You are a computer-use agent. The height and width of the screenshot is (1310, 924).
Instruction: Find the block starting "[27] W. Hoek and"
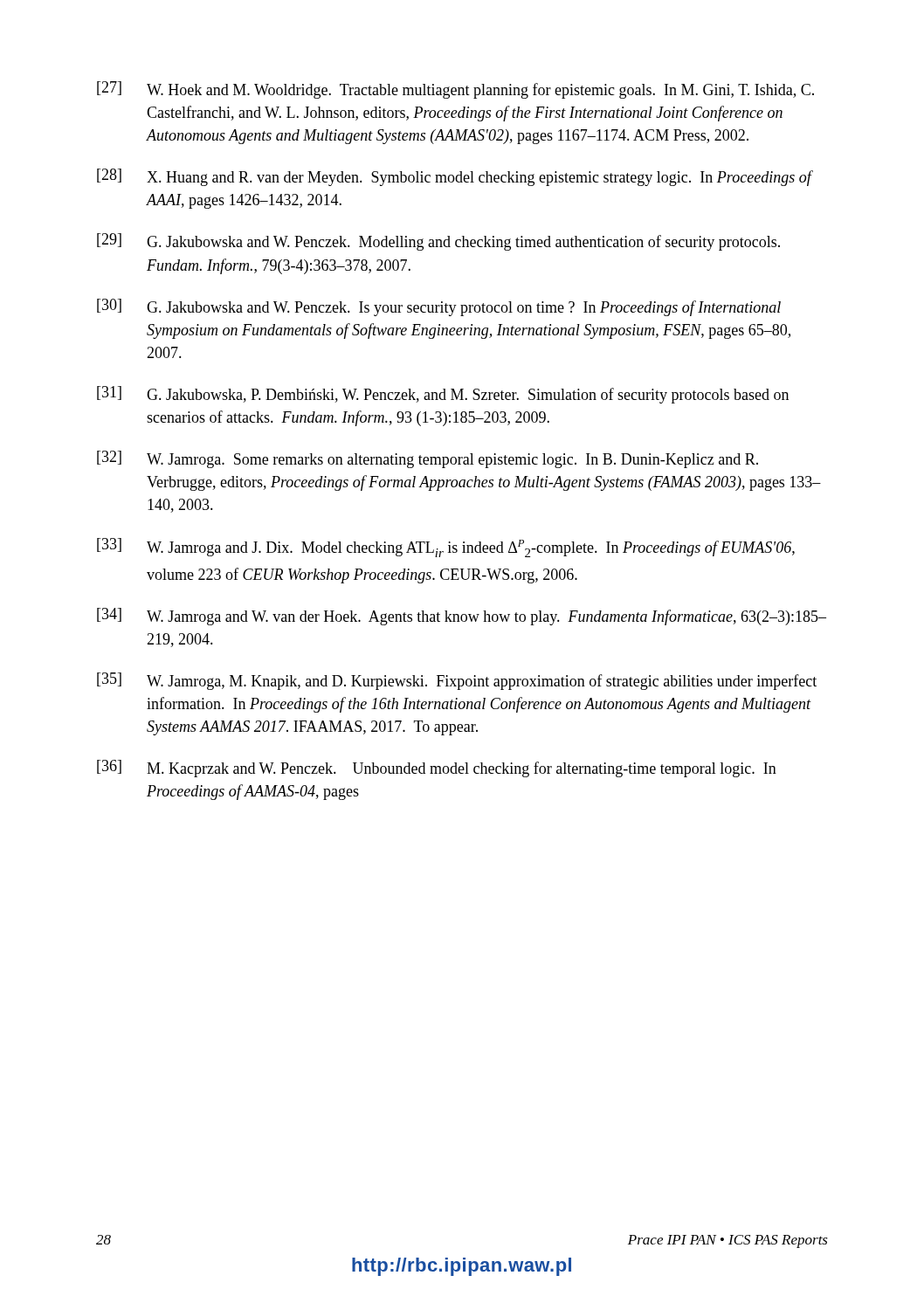pos(462,113)
